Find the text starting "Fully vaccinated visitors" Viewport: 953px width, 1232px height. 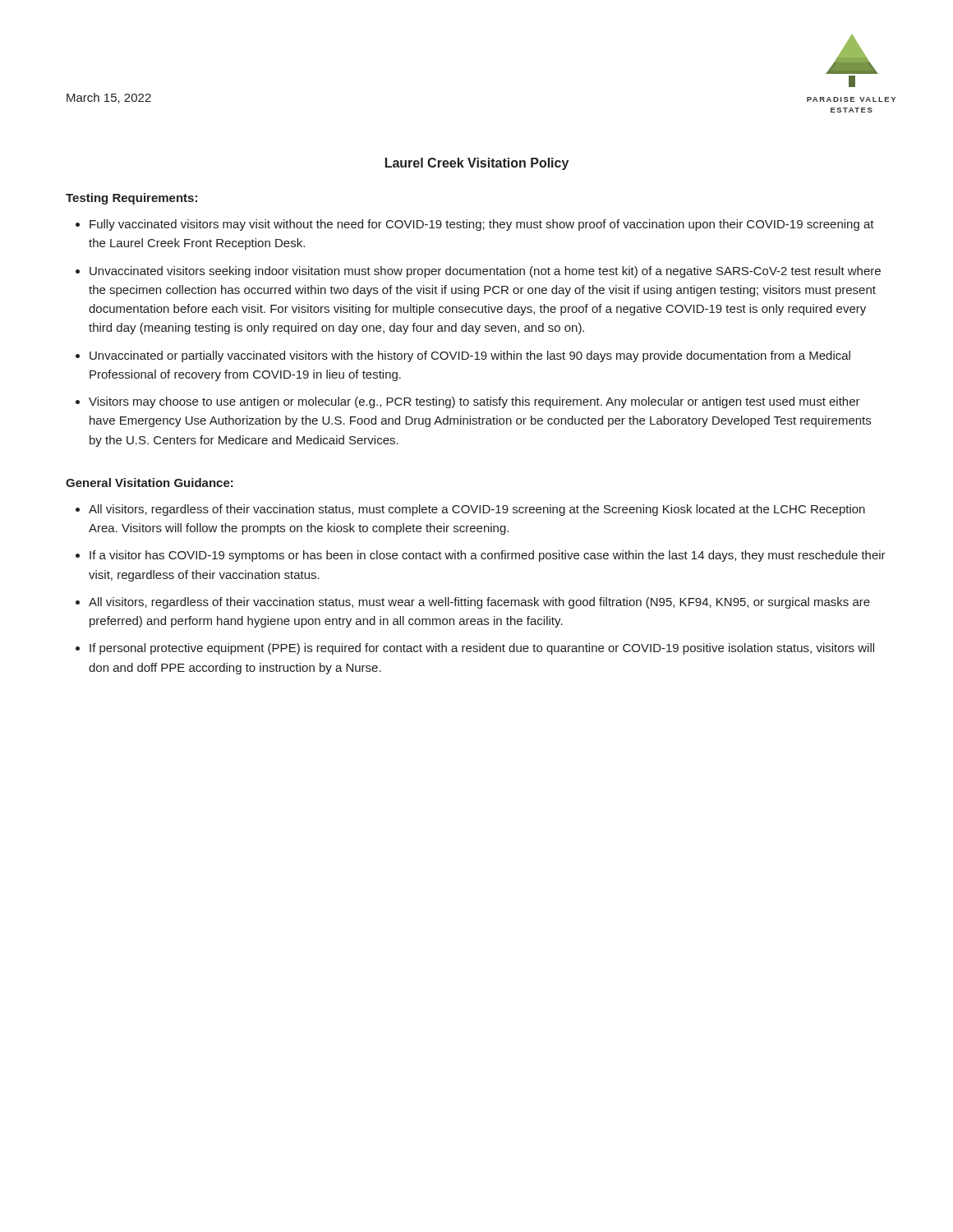(481, 233)
